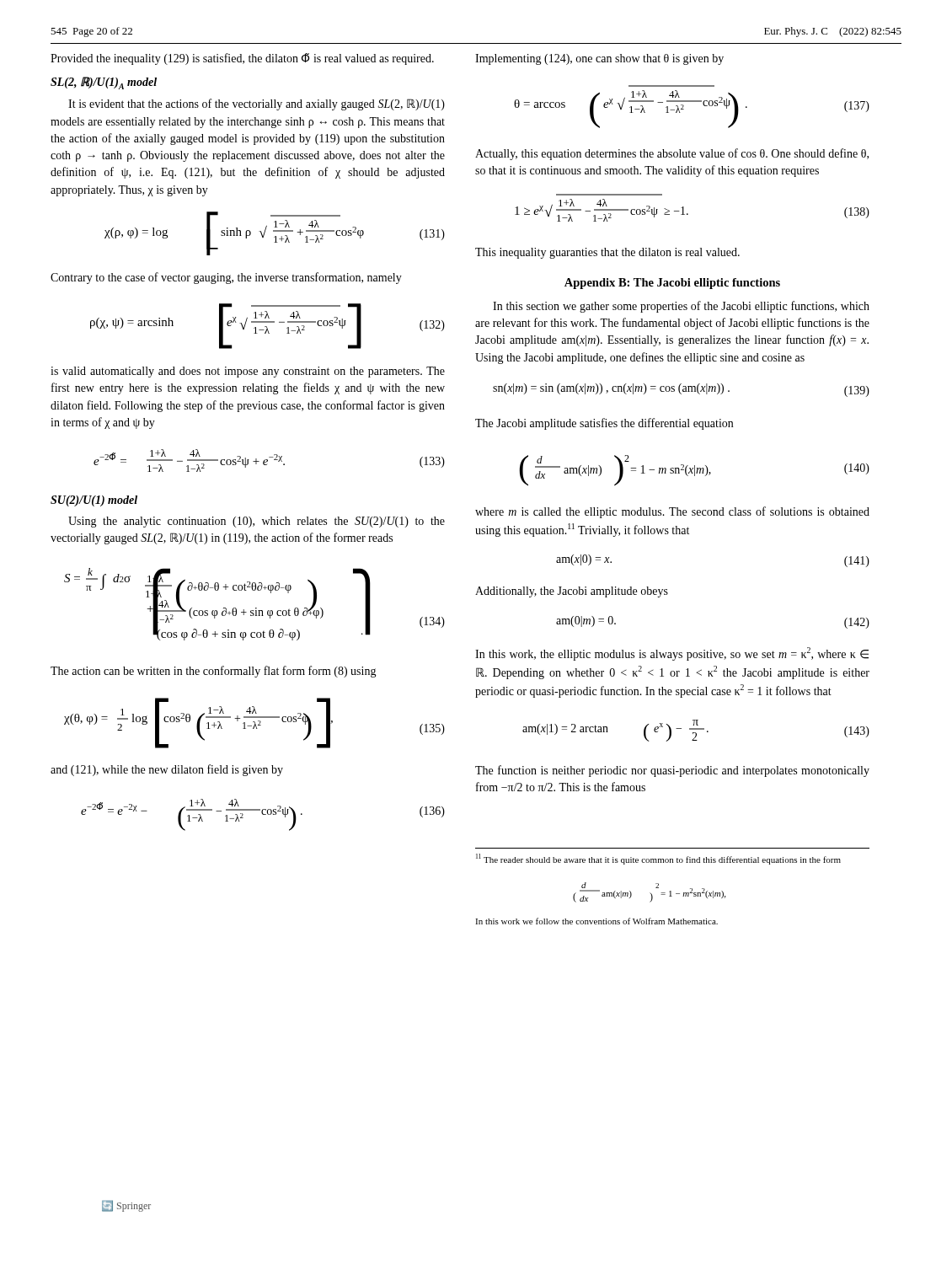Click on the text containing "The Jacobi amplitude satisfies the differential equation"
952x1264 pixels.
coord(672,424)
